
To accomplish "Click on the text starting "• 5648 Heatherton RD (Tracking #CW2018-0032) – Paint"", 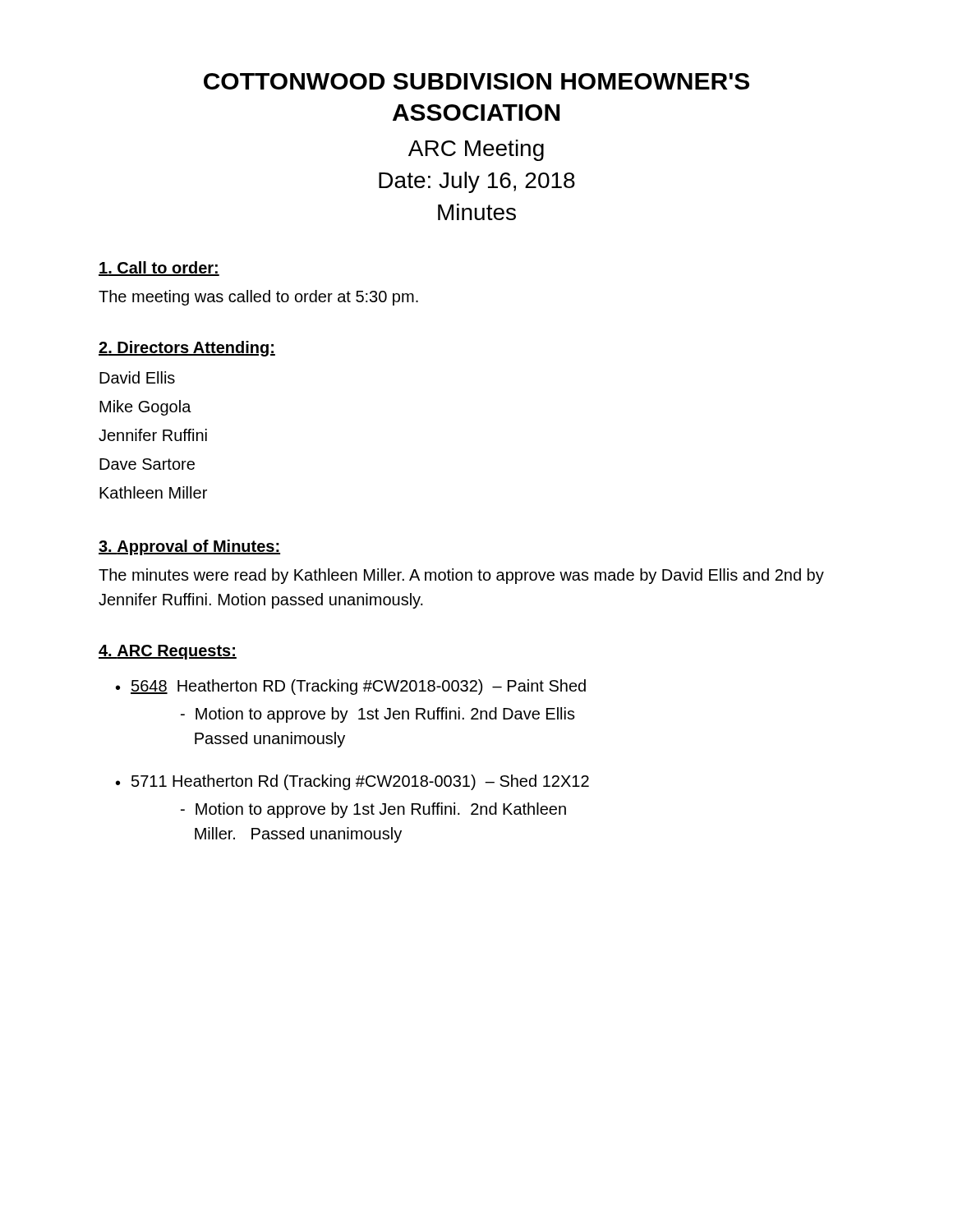I will point(351,712).
